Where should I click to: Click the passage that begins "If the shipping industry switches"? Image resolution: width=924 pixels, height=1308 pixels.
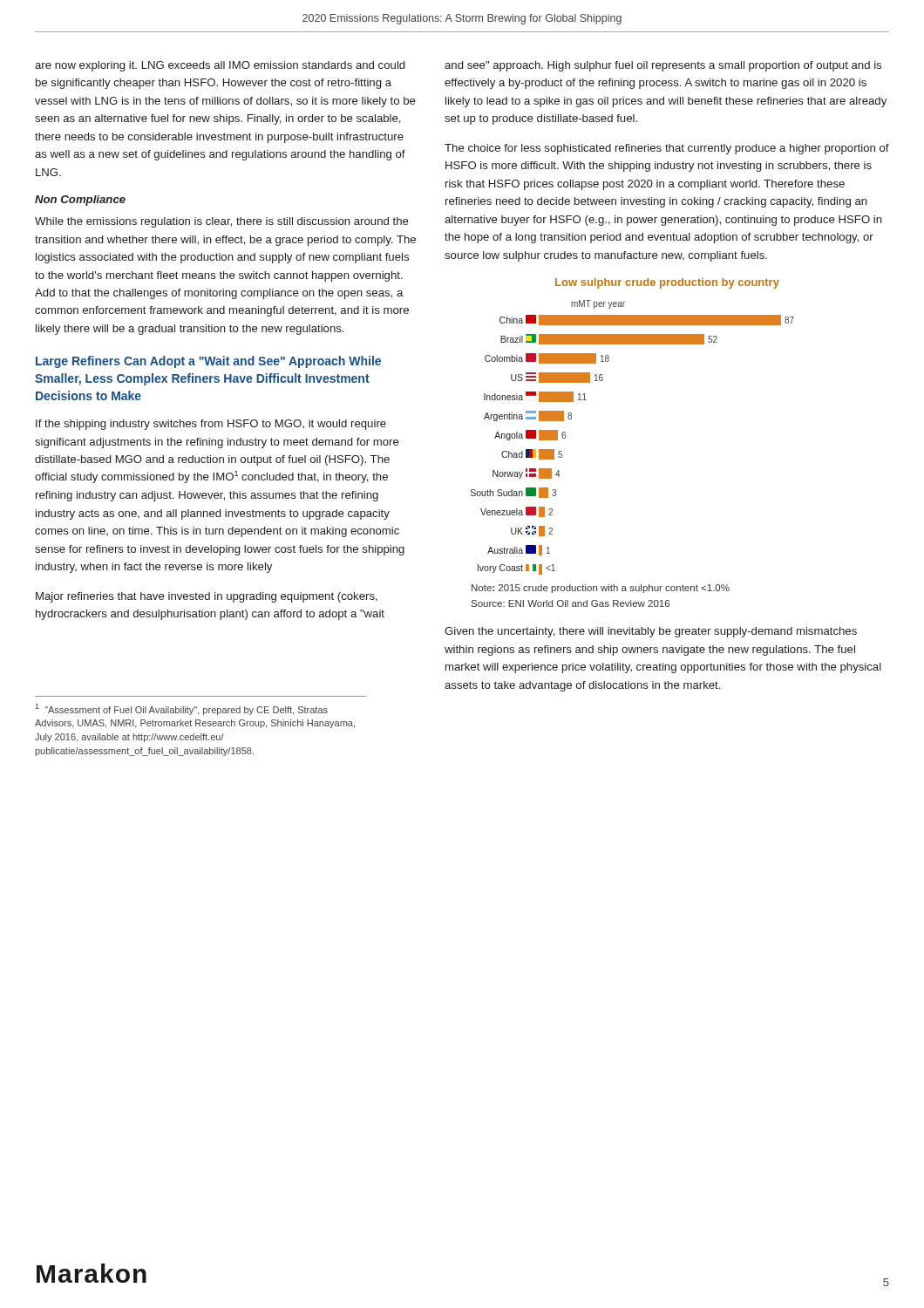[x=220, y=495]
